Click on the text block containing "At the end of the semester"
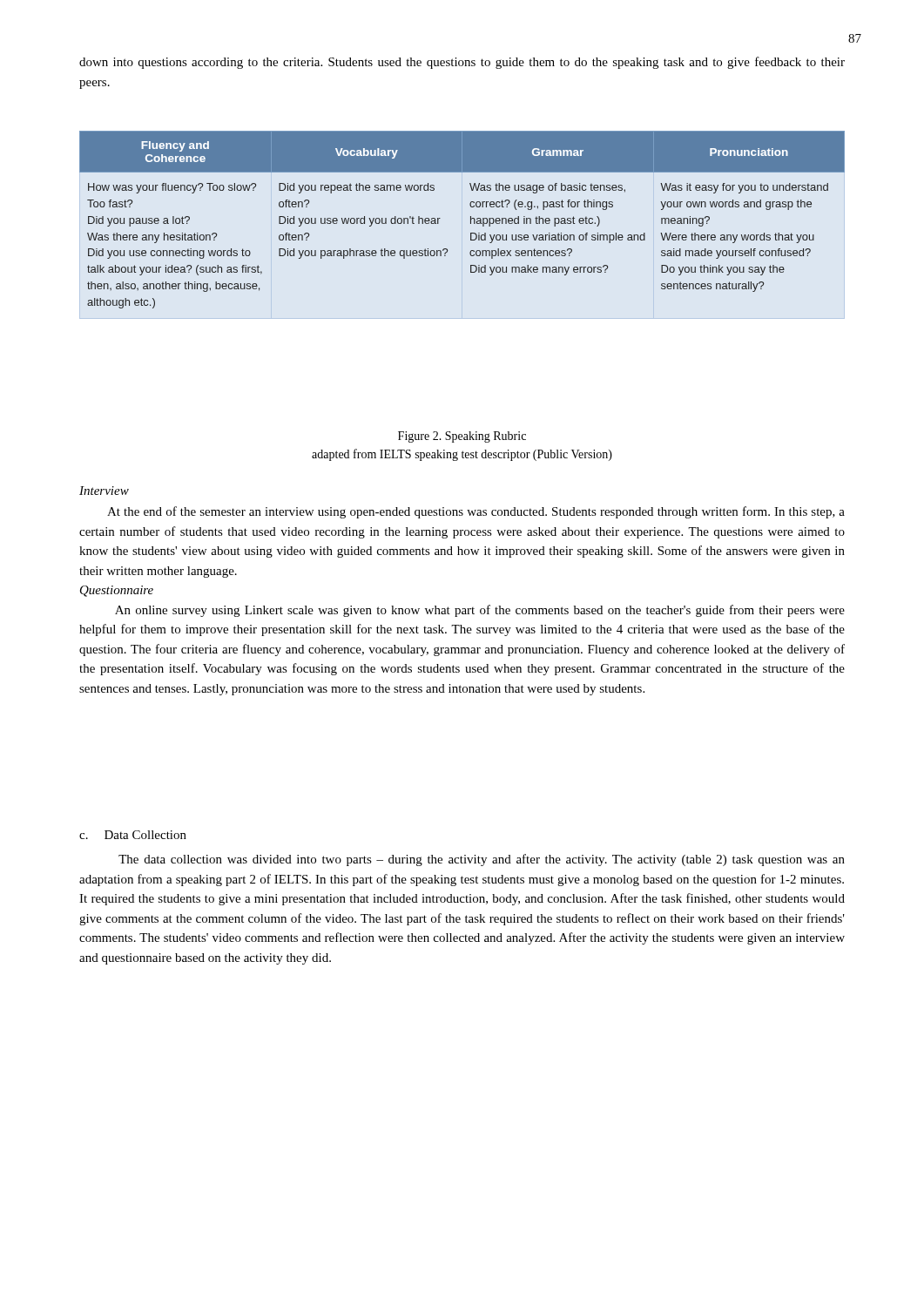Screen dimensions: 1307x924 pyautogui.click(x=462, y=600)
